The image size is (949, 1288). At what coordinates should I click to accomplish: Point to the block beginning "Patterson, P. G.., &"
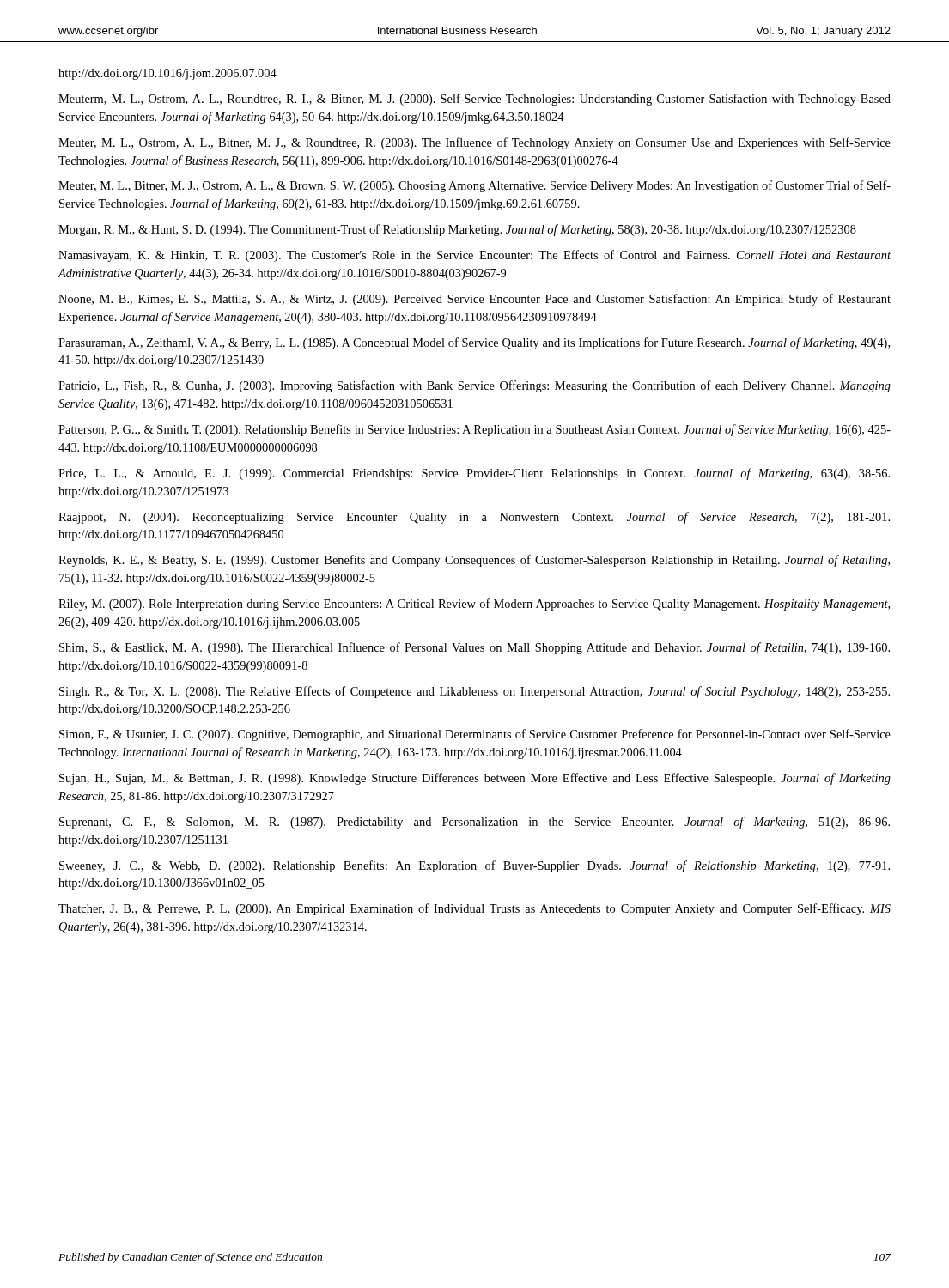pyautogui.click(x=474, y=438)
